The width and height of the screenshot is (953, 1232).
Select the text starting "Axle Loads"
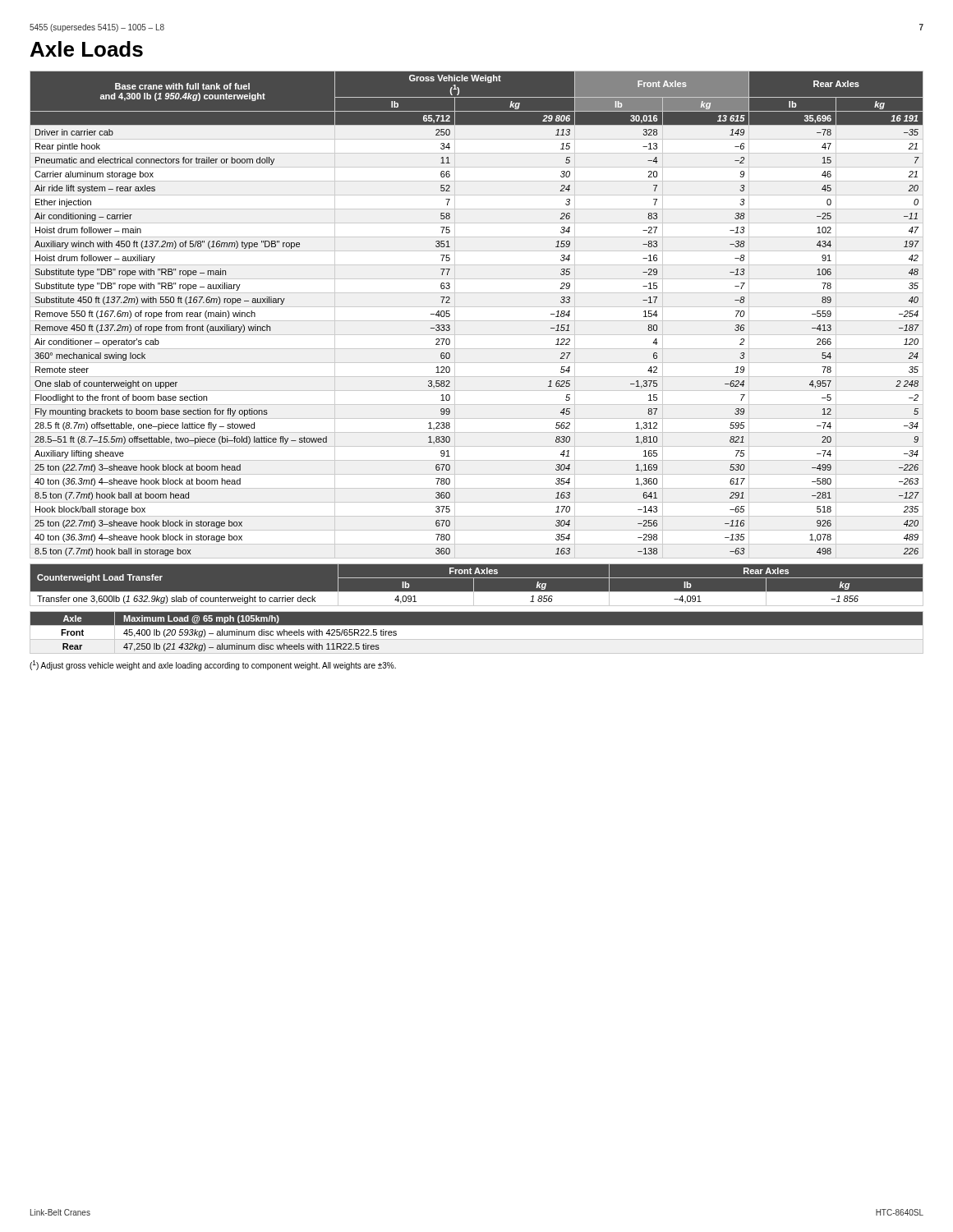[87, 49]
